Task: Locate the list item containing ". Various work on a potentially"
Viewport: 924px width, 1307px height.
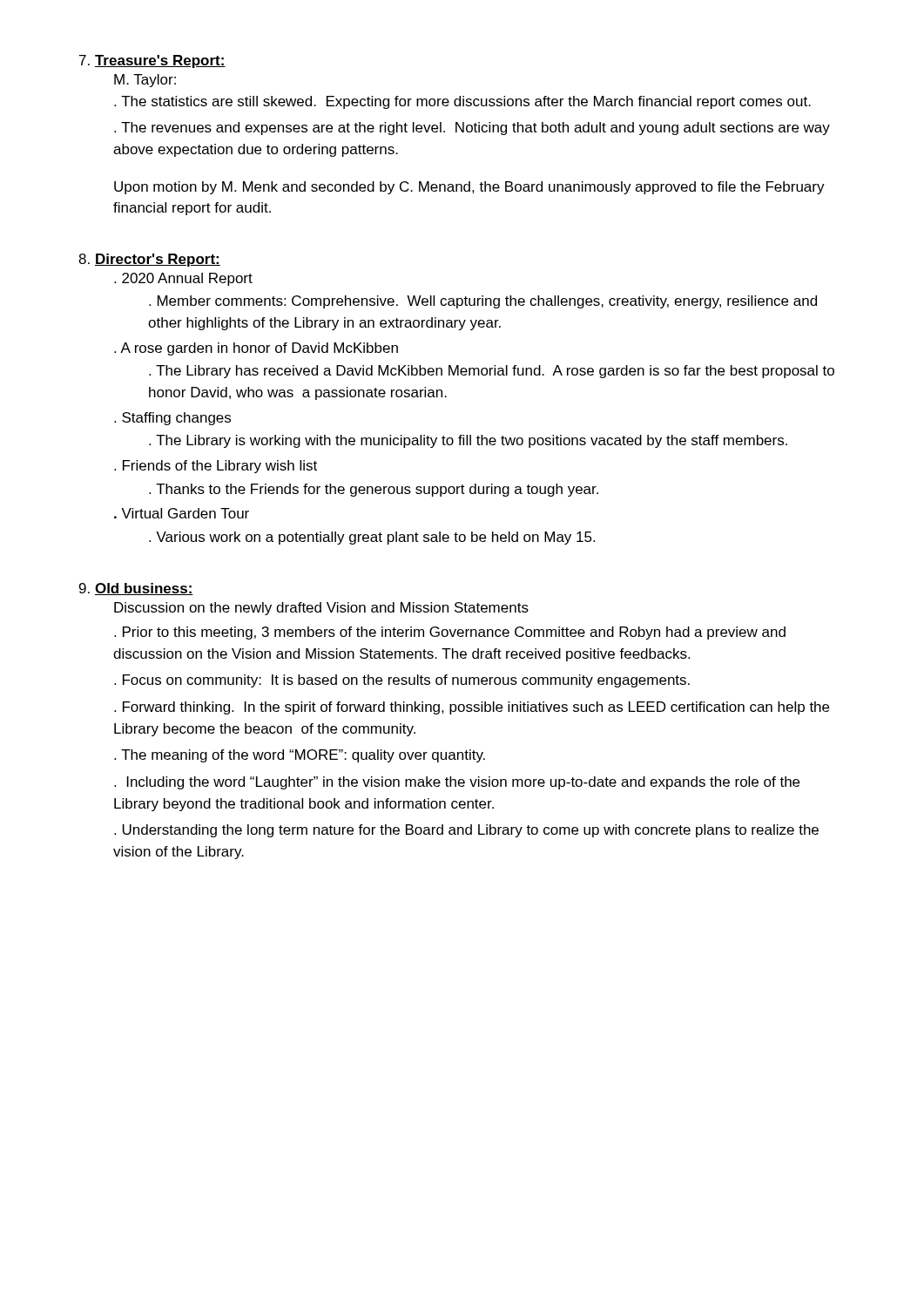Action: (x=372, y=537)
